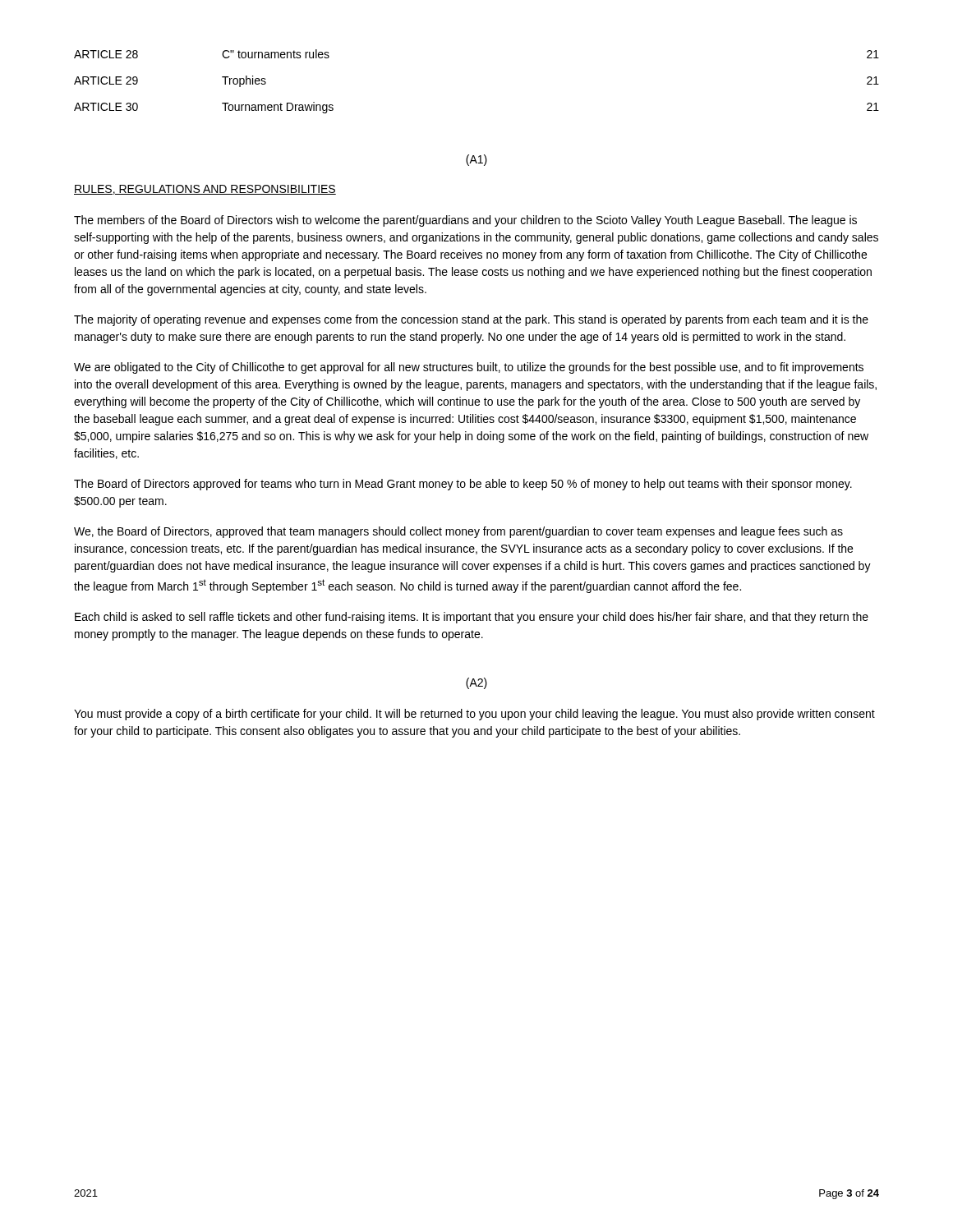
Task: Find the text block that reads "We are obligated to"
Action: [x=476, y=410]
